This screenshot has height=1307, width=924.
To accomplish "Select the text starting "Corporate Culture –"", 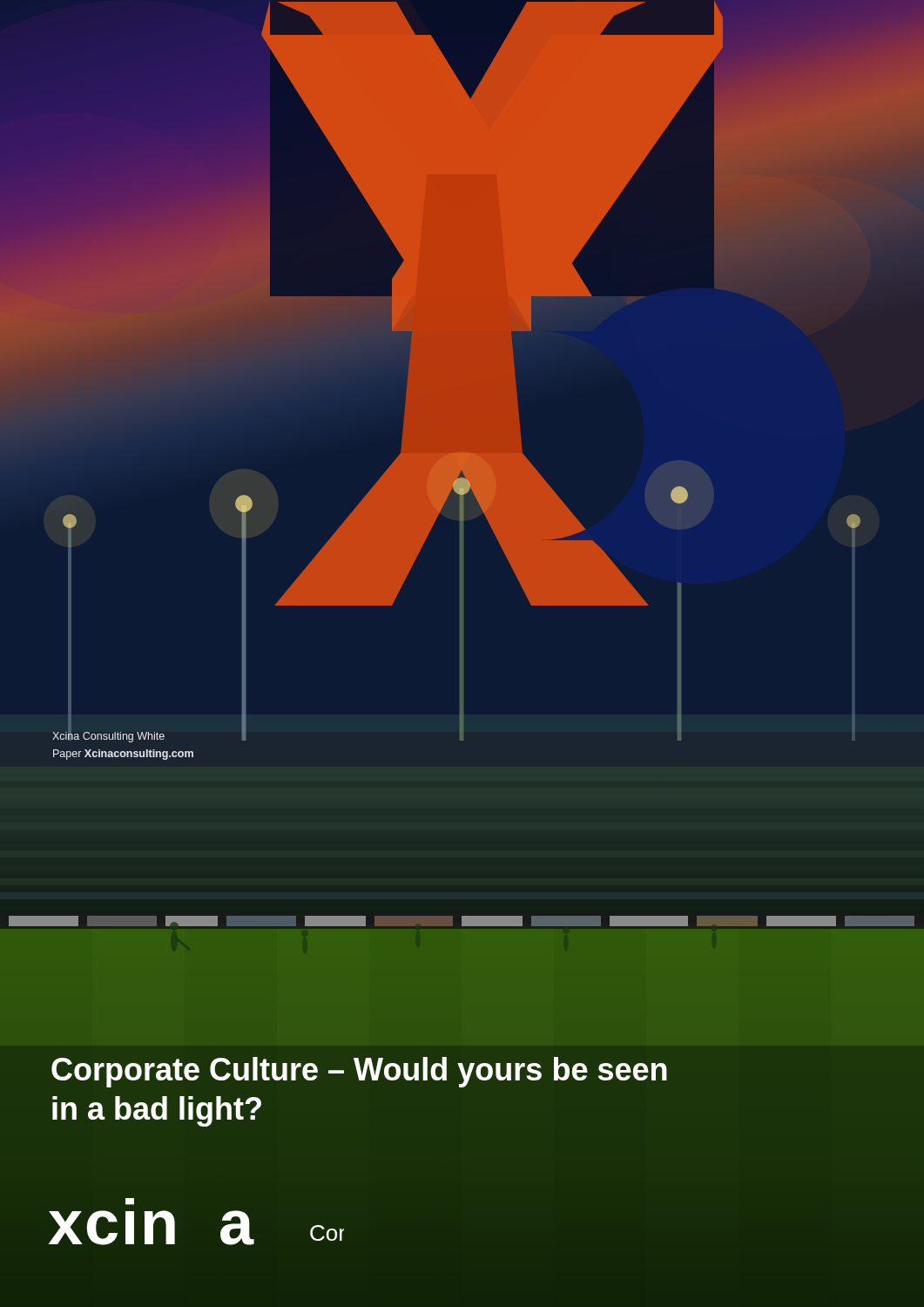I will pos(381,1089).
